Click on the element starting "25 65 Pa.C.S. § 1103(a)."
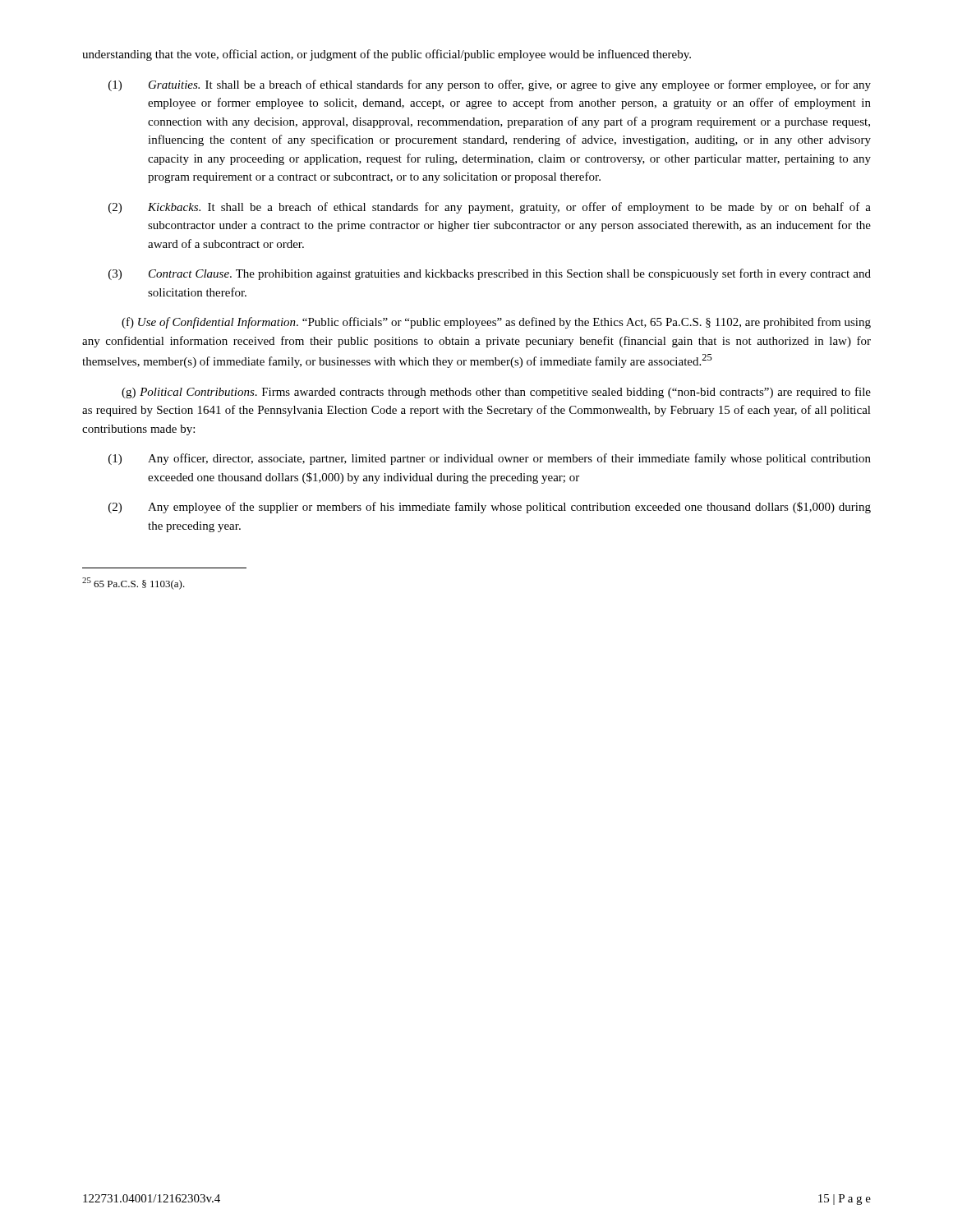The width and height of the screenshot is (953, 1232). (x=134, y=582)
